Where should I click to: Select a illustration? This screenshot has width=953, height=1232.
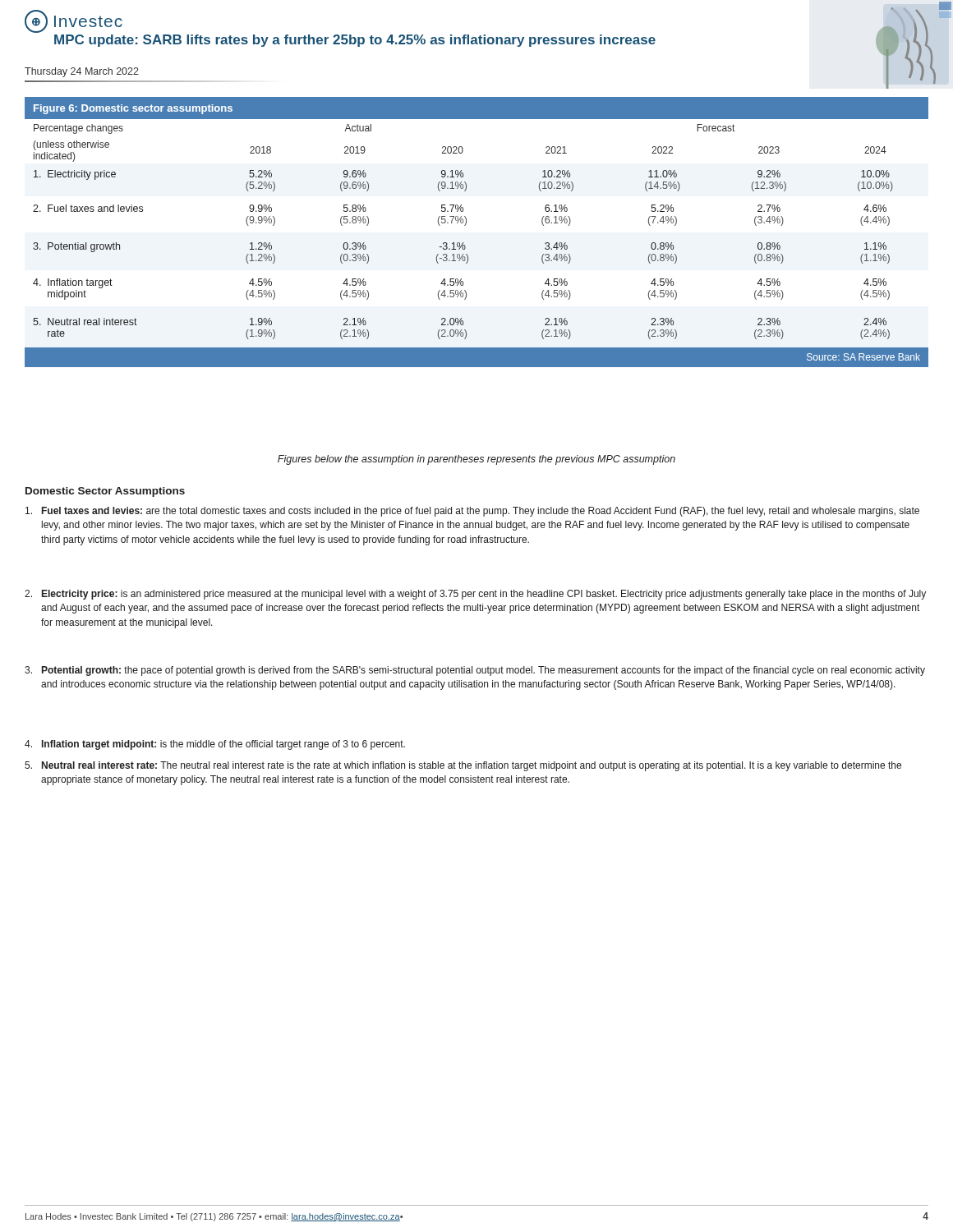881,44
